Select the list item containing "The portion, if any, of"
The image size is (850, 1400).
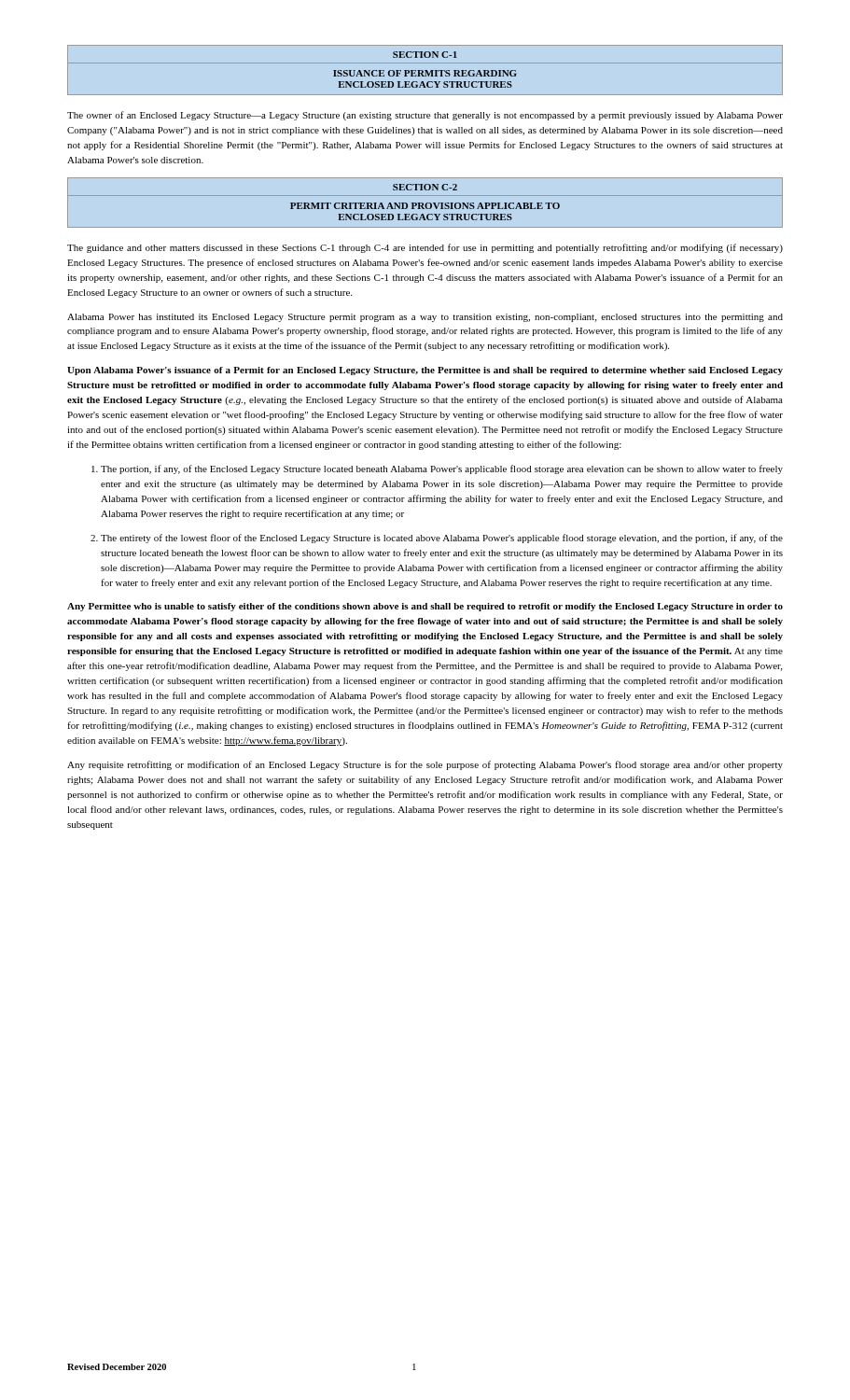(442, 526)
